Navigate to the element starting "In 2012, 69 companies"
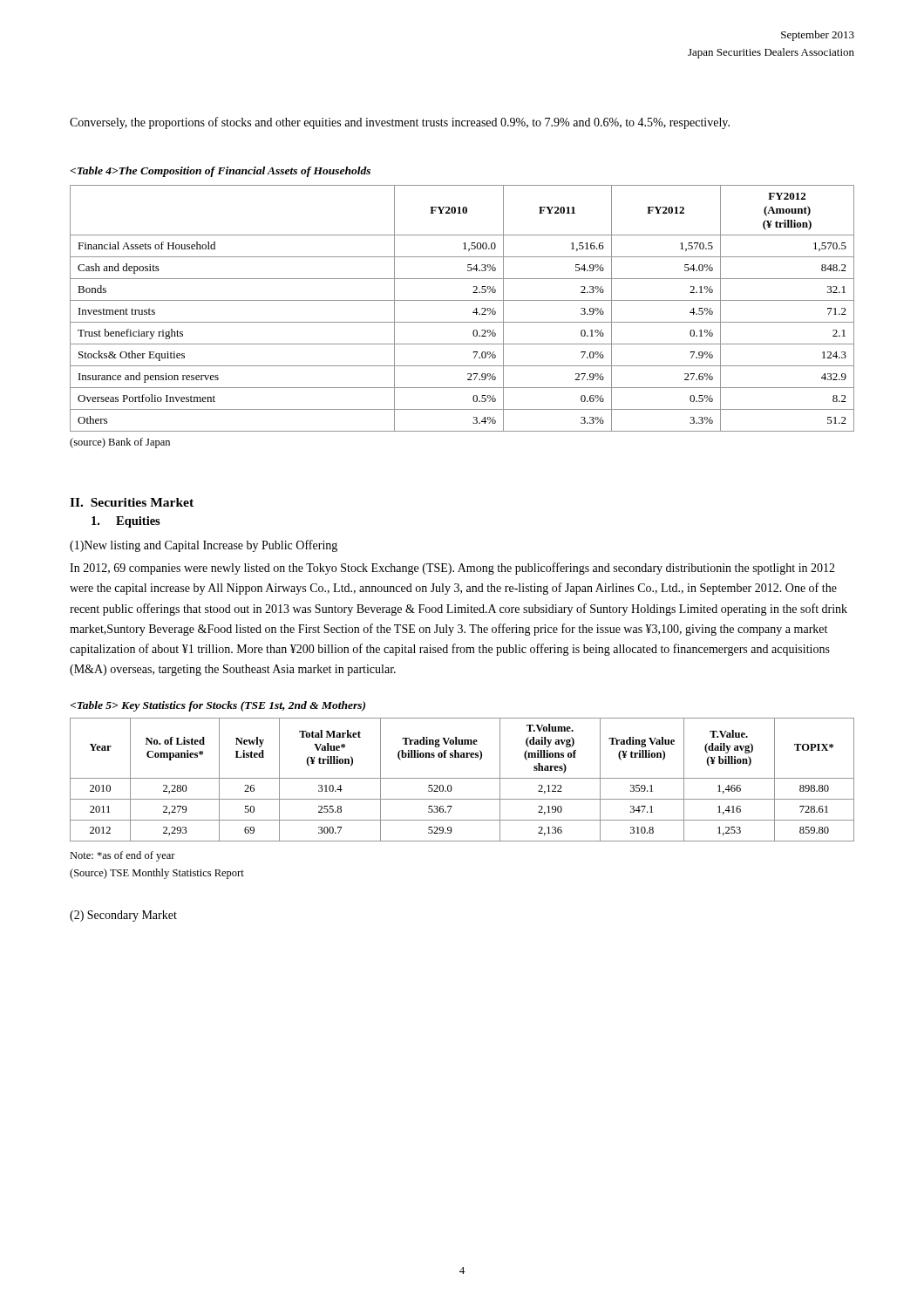 click(459, 619)
